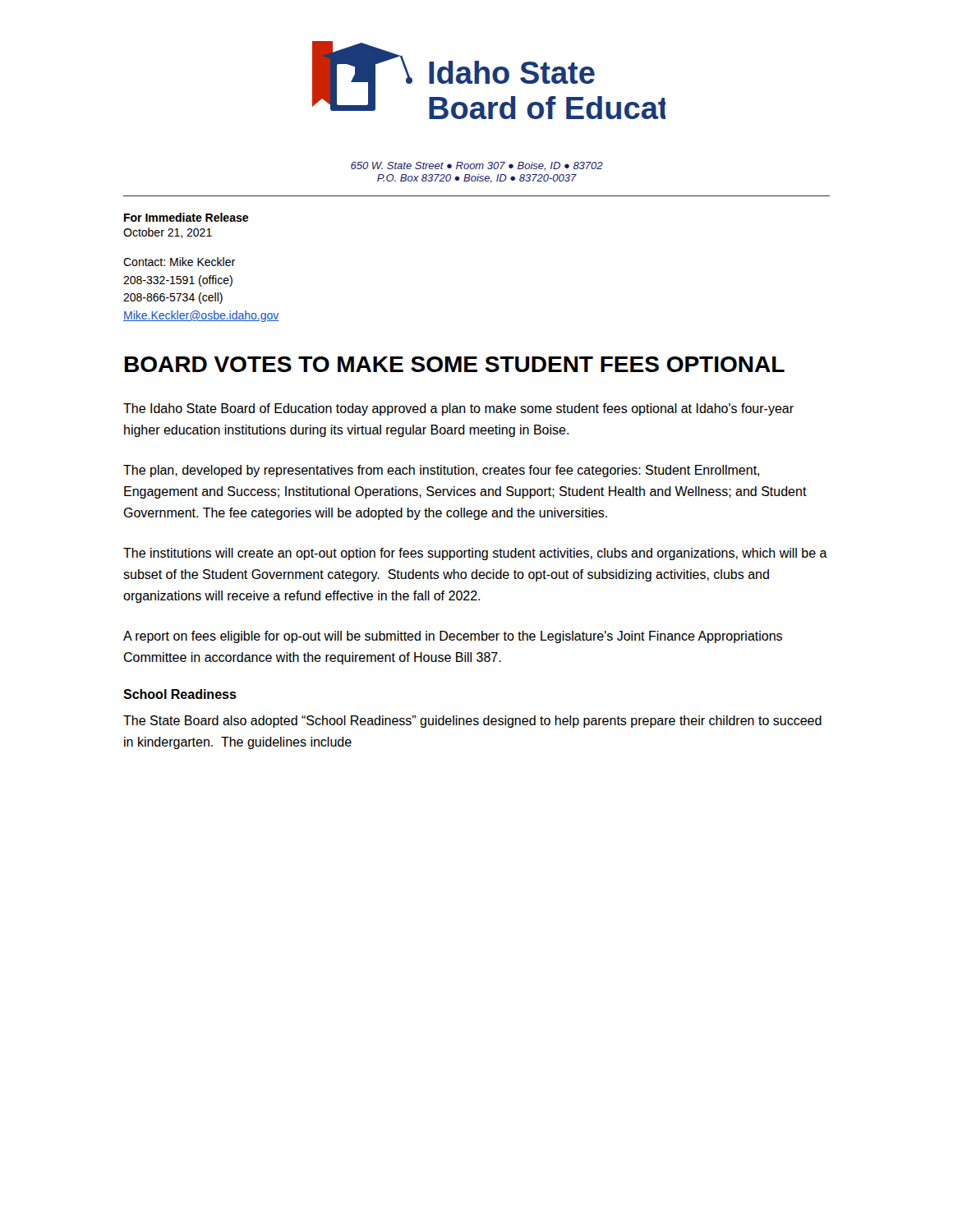
Task: Locate the block of text that opens with "The institutions will create an opt-out"
Action: pos(475,575)
